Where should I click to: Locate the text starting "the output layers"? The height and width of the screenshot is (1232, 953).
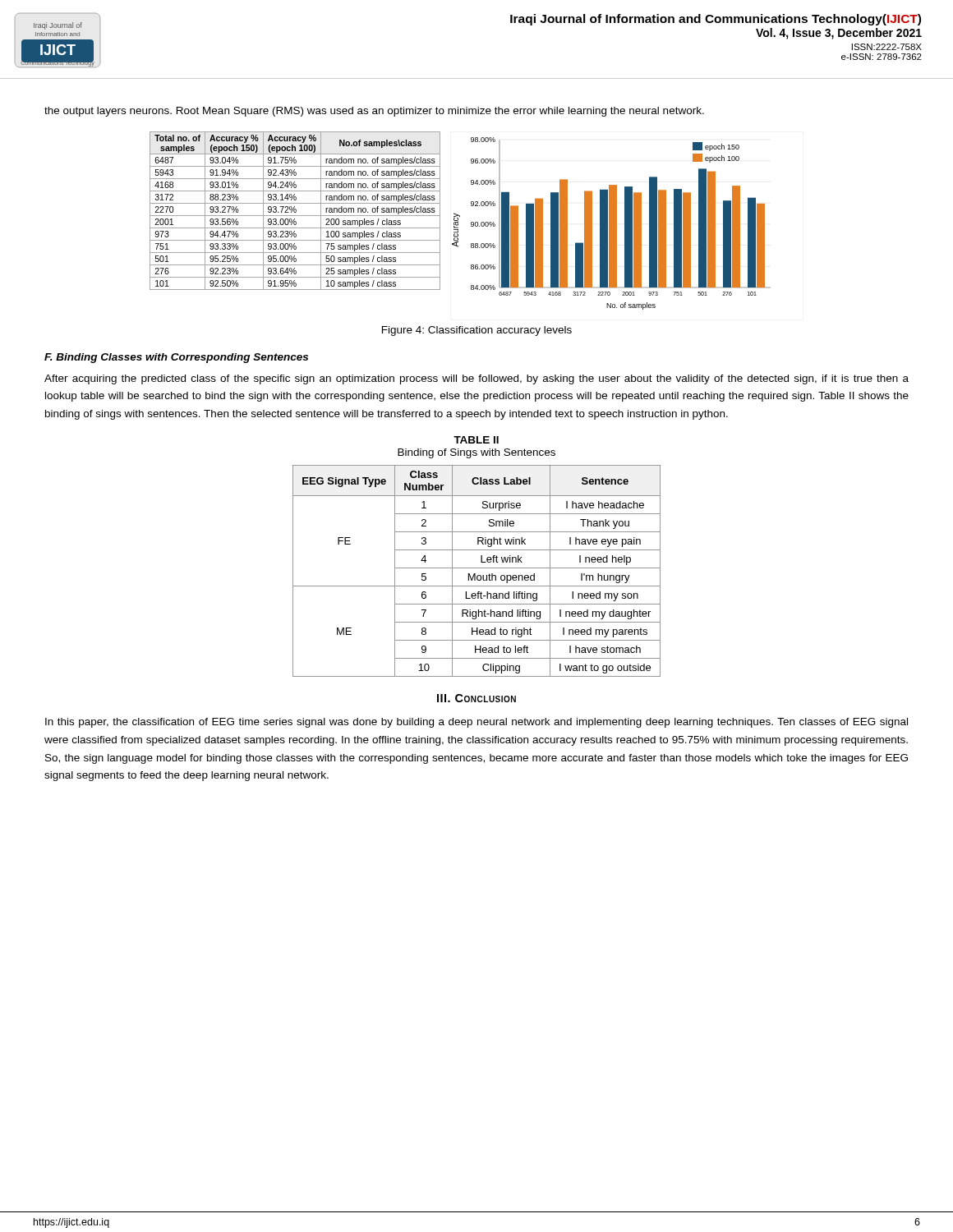click(x=374, y=111)
